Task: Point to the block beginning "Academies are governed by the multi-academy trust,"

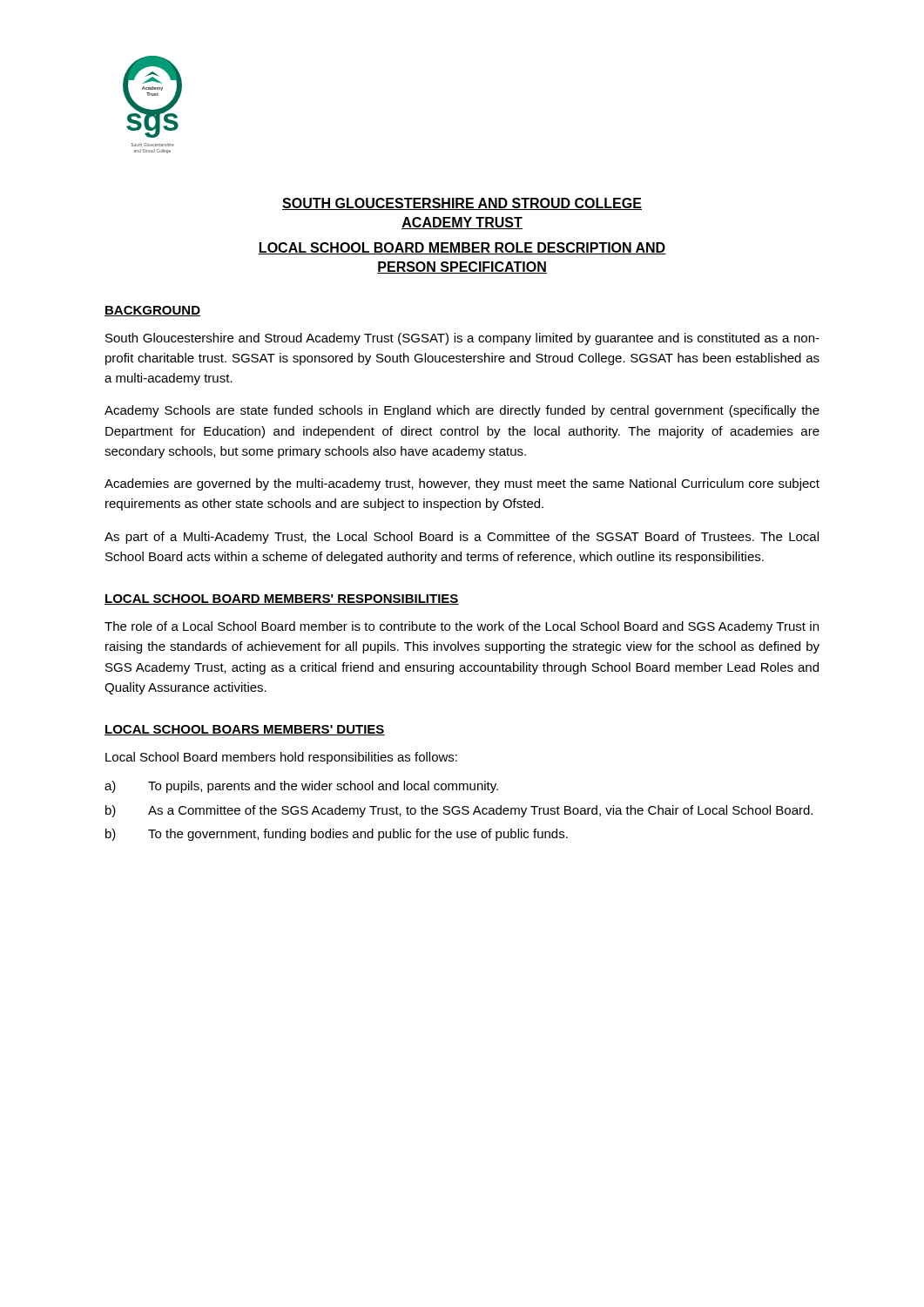Action: 462,493
